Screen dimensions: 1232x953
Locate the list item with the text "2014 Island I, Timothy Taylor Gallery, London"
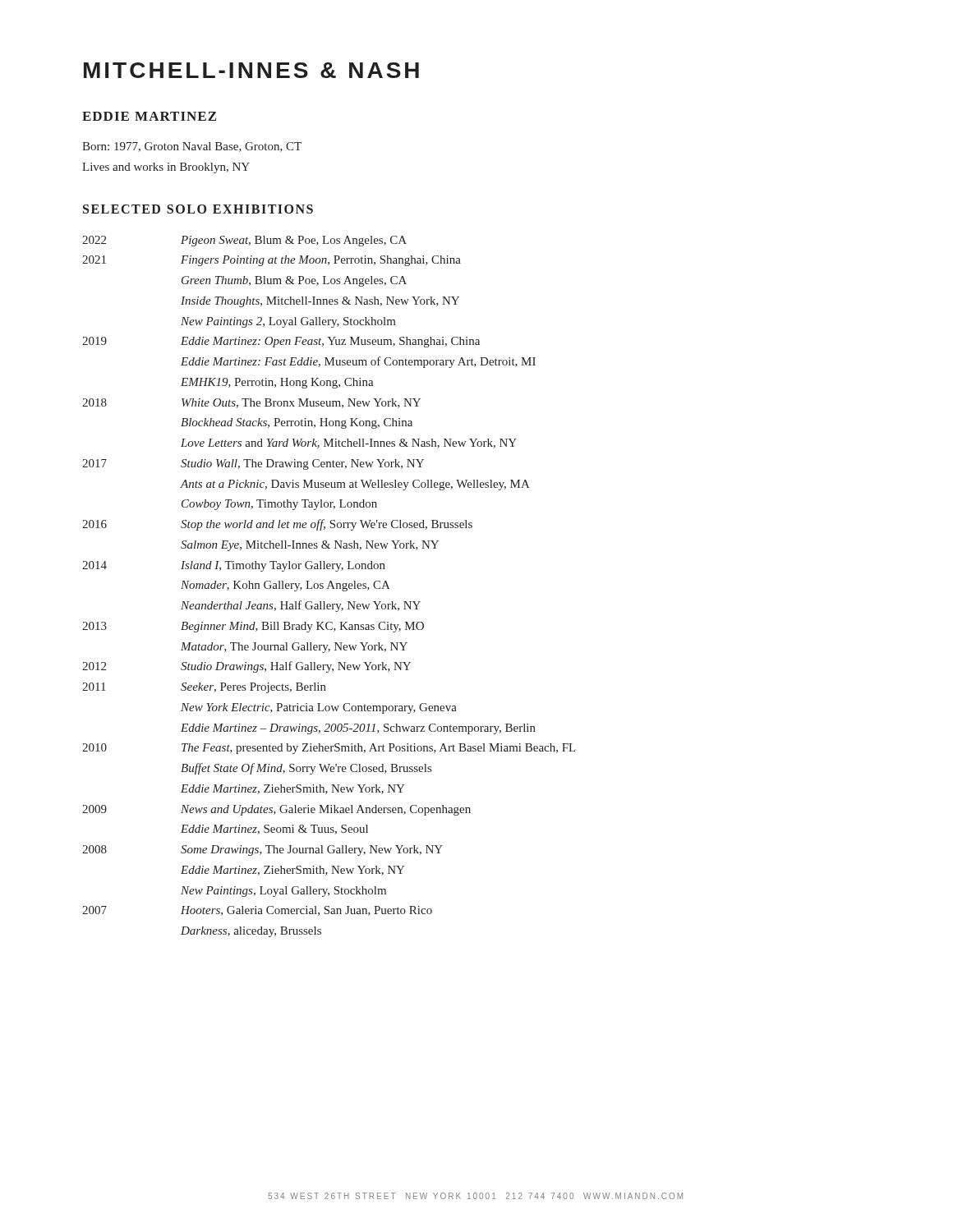(x=234, y=566)
